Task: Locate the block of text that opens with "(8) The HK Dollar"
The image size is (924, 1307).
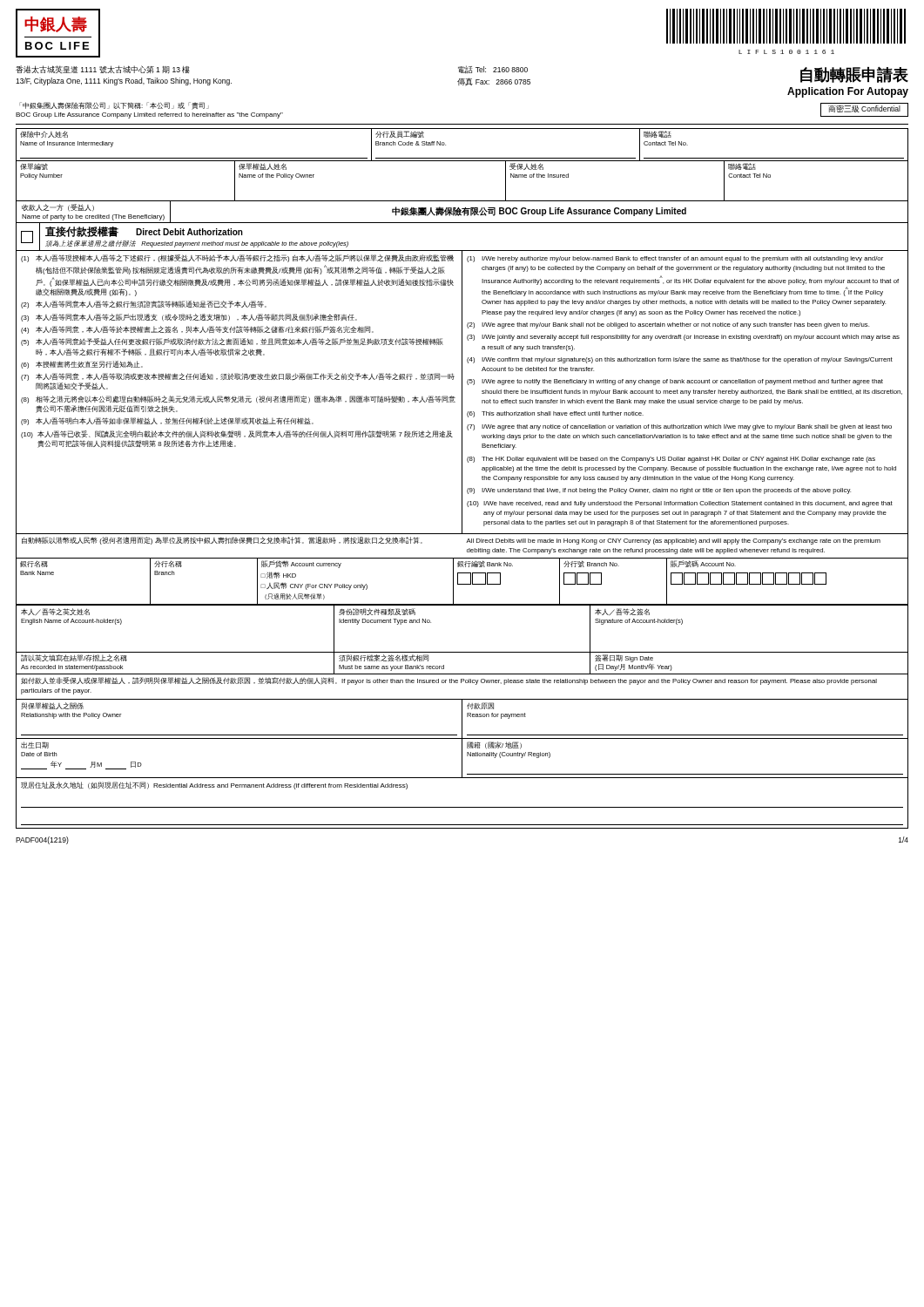Action: click(685, 468)
